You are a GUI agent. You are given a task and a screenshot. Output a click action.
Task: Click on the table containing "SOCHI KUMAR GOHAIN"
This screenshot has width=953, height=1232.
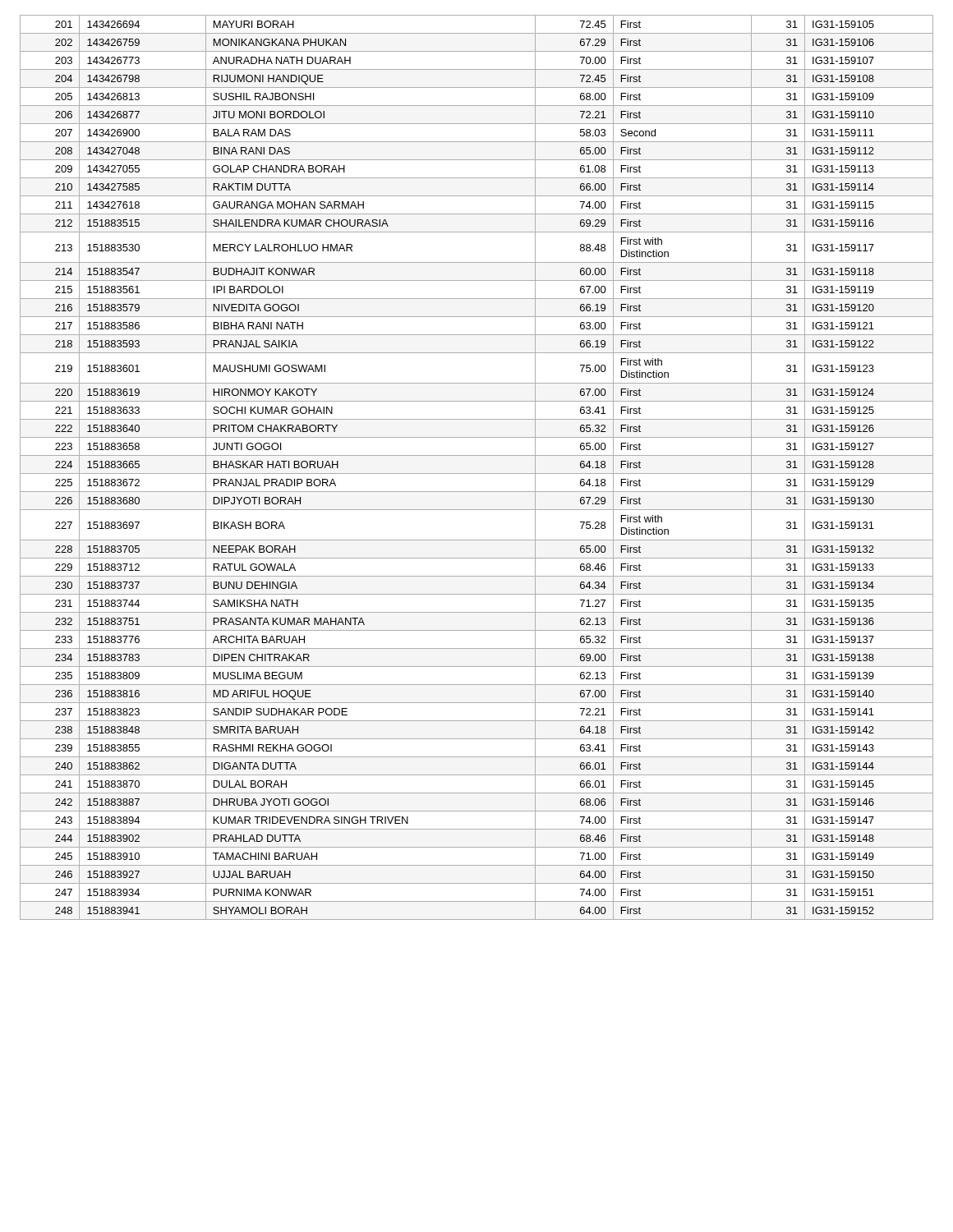coord(476,467)
